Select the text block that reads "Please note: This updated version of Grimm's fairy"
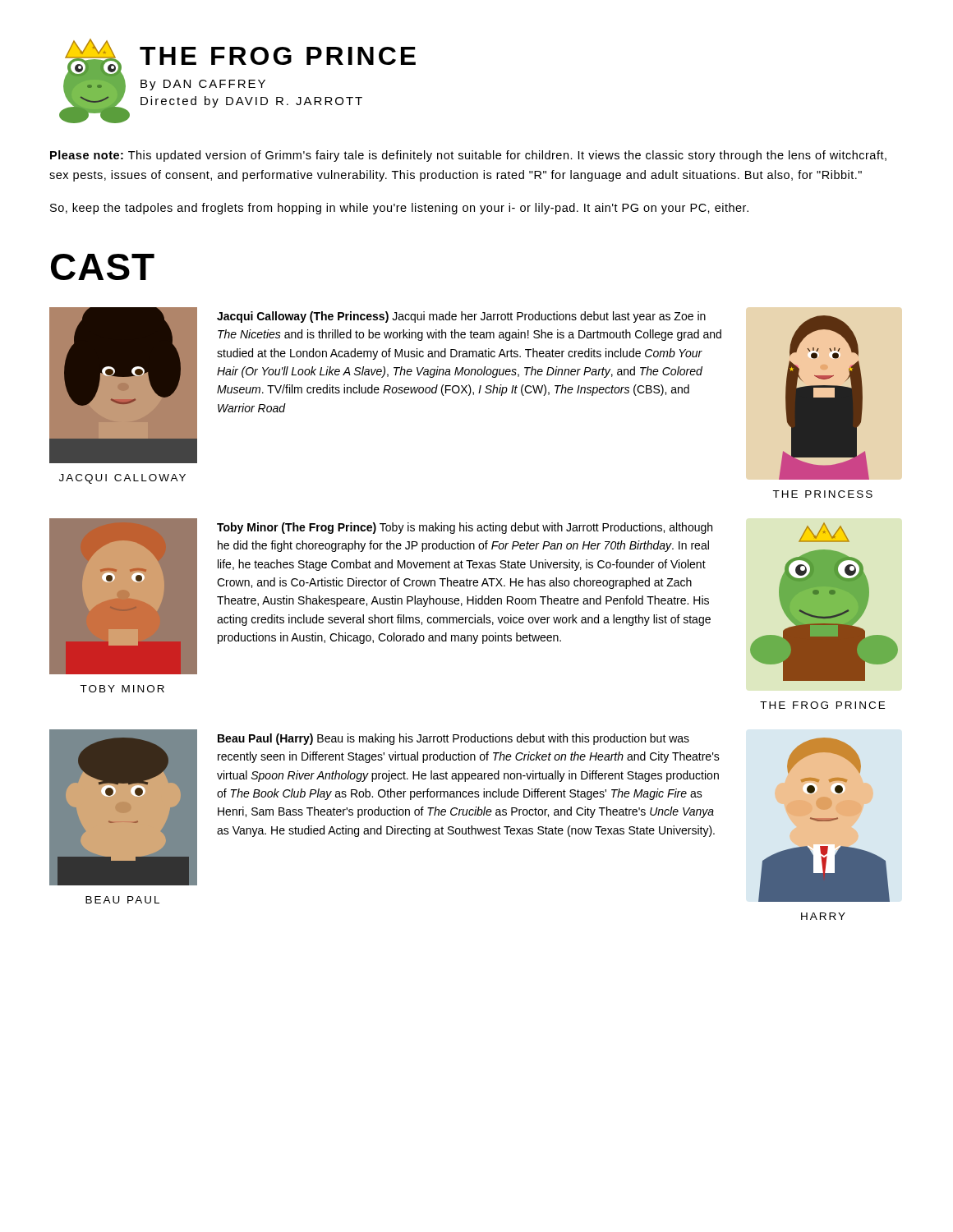The image size is (953, 1232). tap(468, 165)
